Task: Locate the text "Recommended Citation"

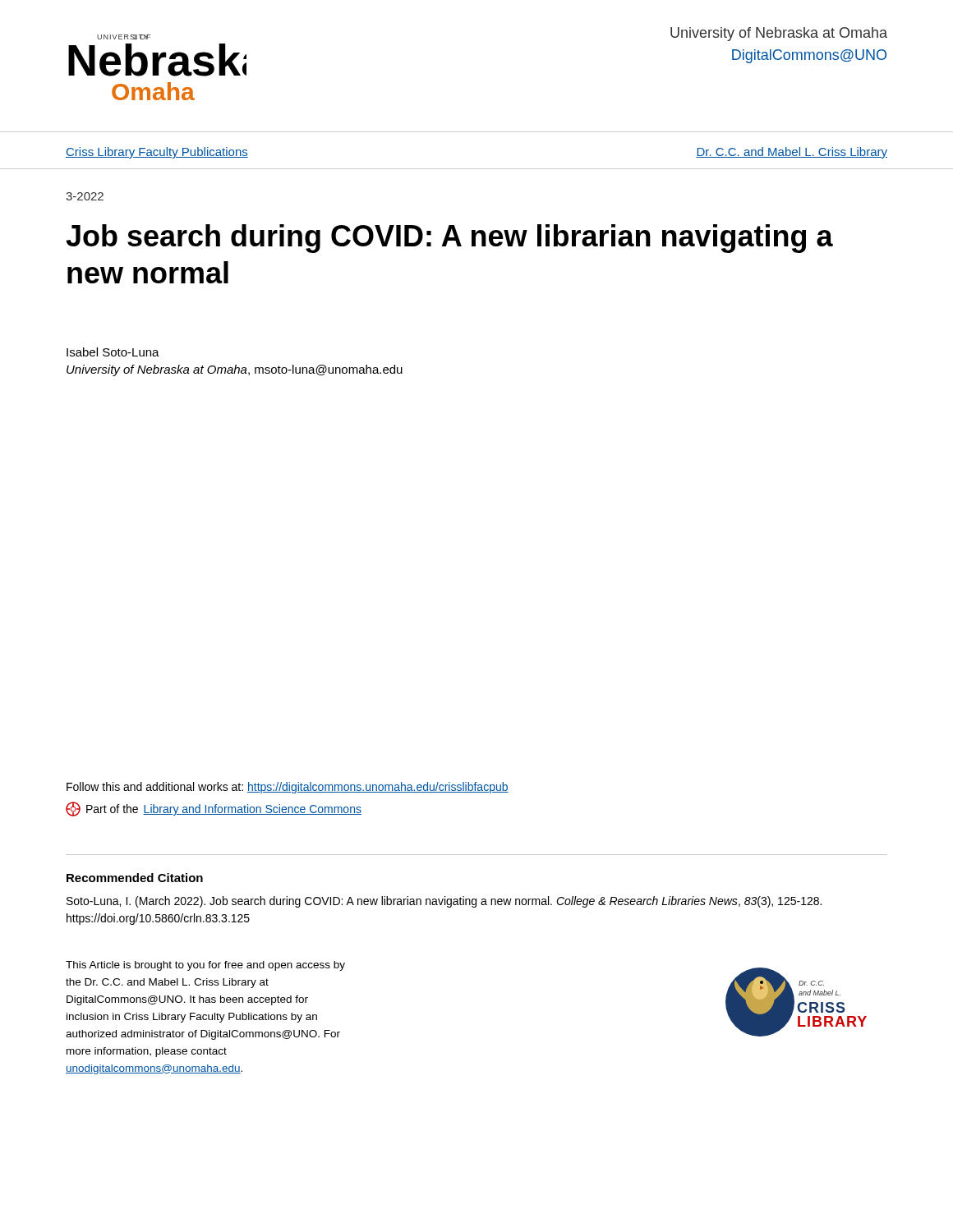Action: (x=135, y=878)
